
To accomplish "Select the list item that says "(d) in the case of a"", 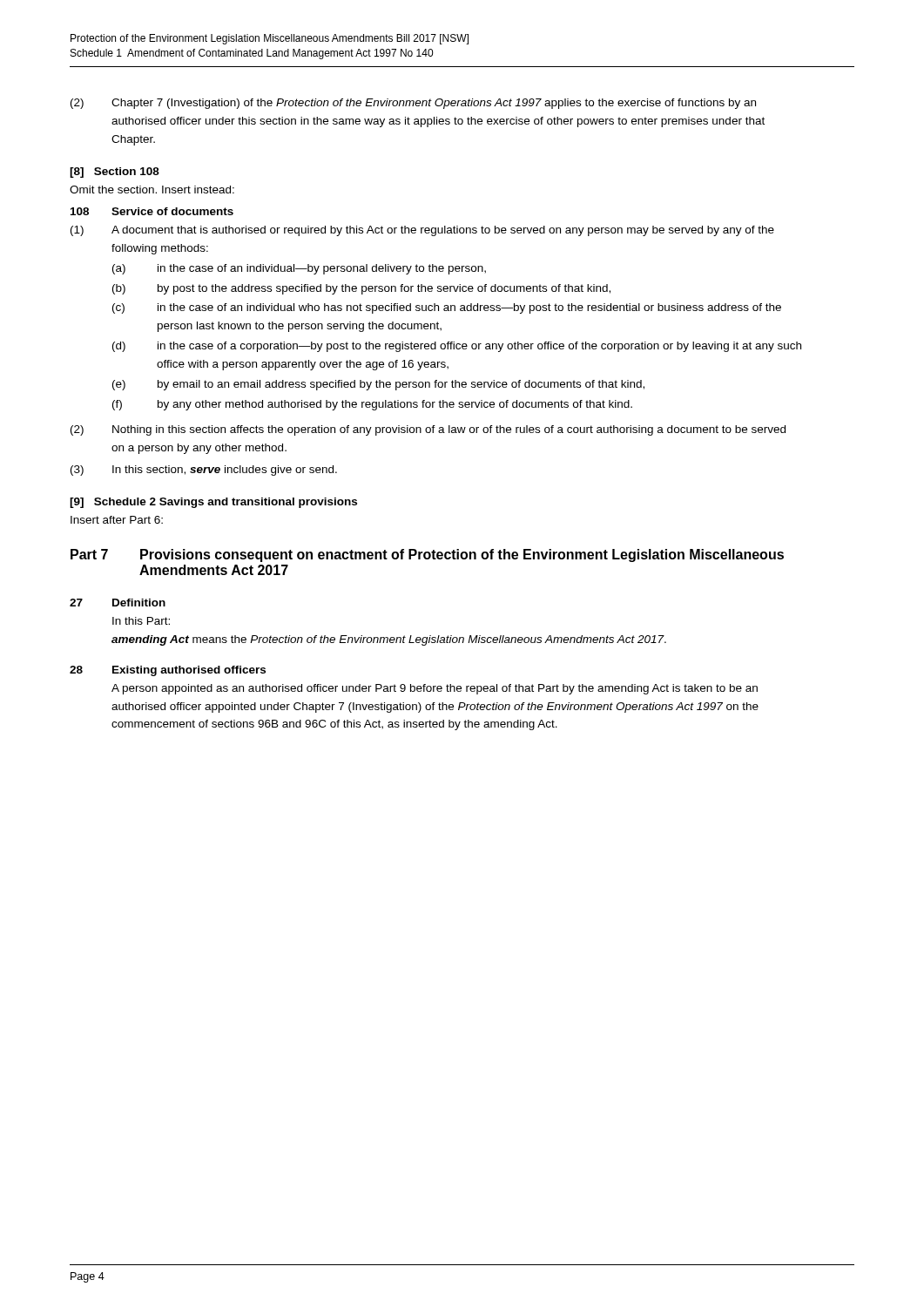I will 457,356.
